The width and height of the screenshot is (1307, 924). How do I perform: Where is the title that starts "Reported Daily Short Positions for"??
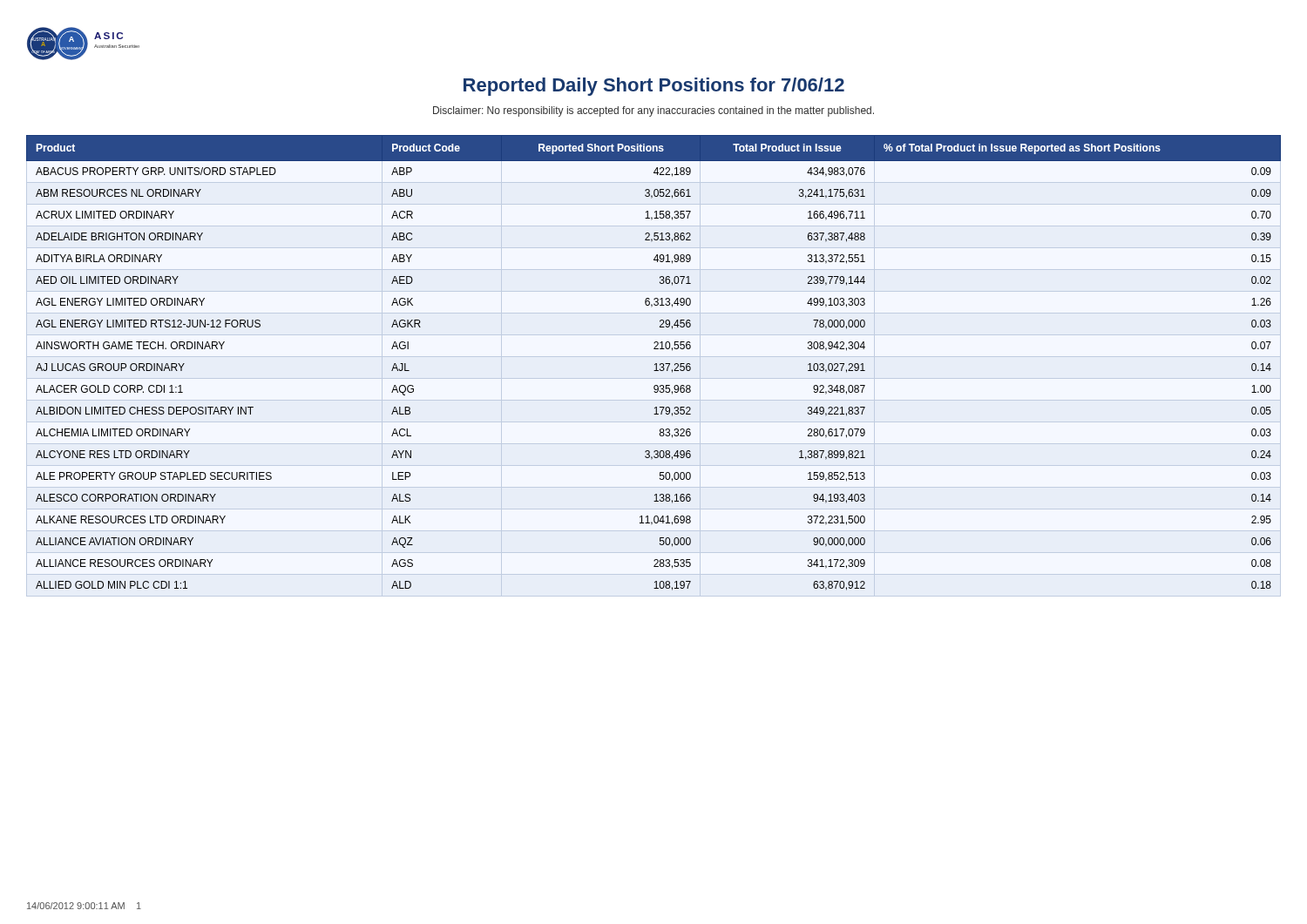[x=654, y=85]
